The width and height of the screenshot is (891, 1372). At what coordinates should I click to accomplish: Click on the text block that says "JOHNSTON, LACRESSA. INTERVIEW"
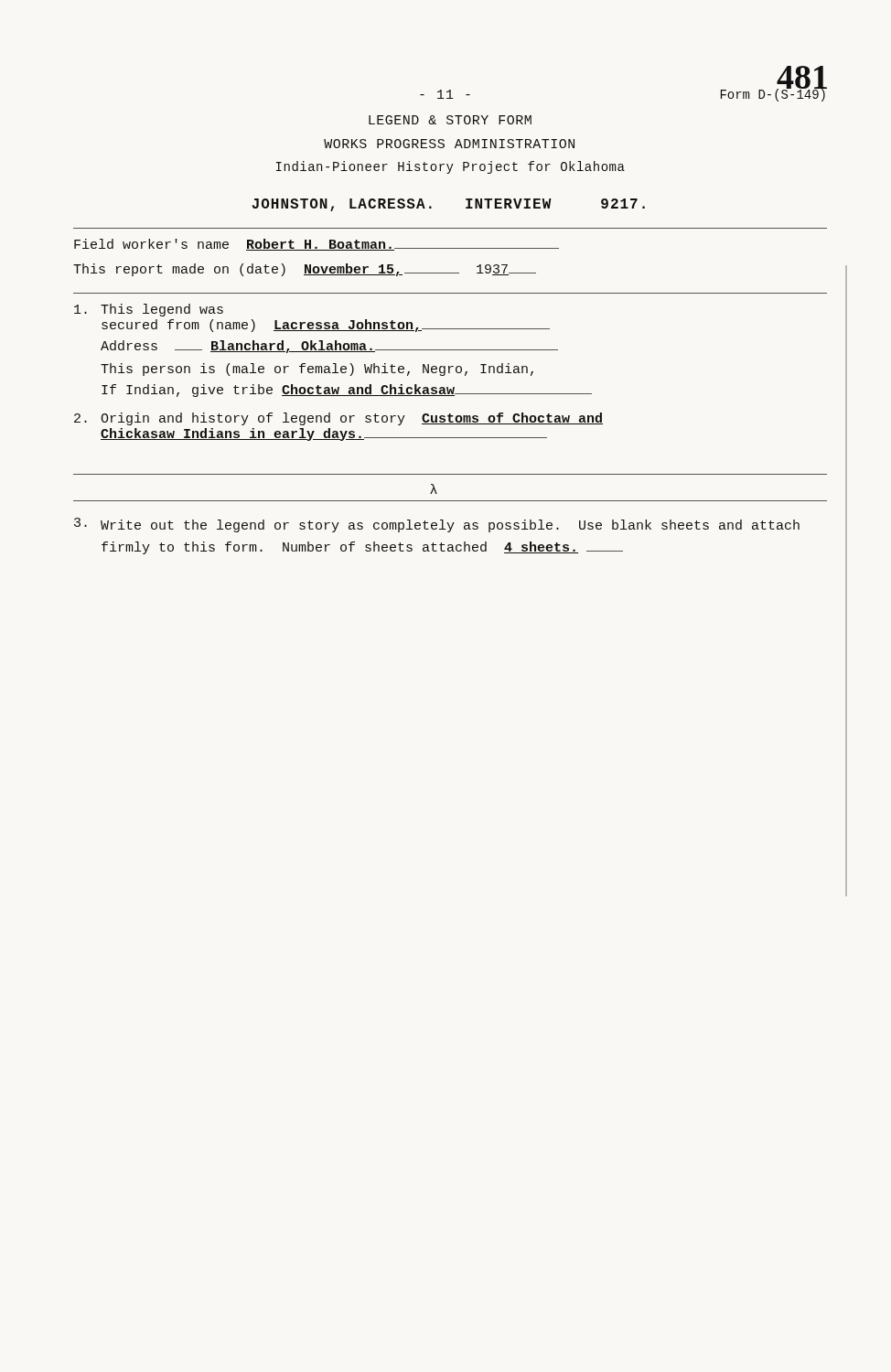(294, 204)
